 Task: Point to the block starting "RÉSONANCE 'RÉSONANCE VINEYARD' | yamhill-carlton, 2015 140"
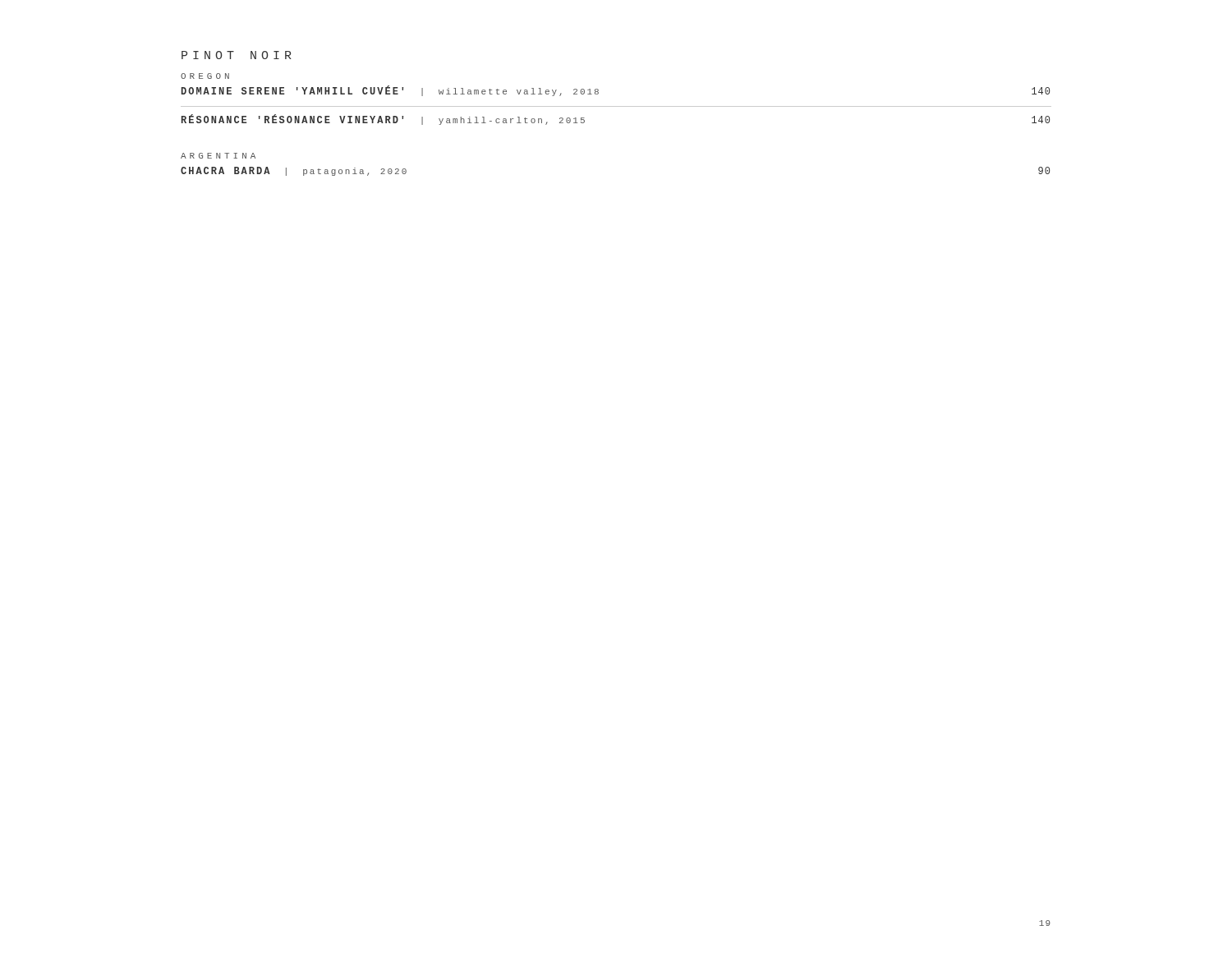click(213, 120)
